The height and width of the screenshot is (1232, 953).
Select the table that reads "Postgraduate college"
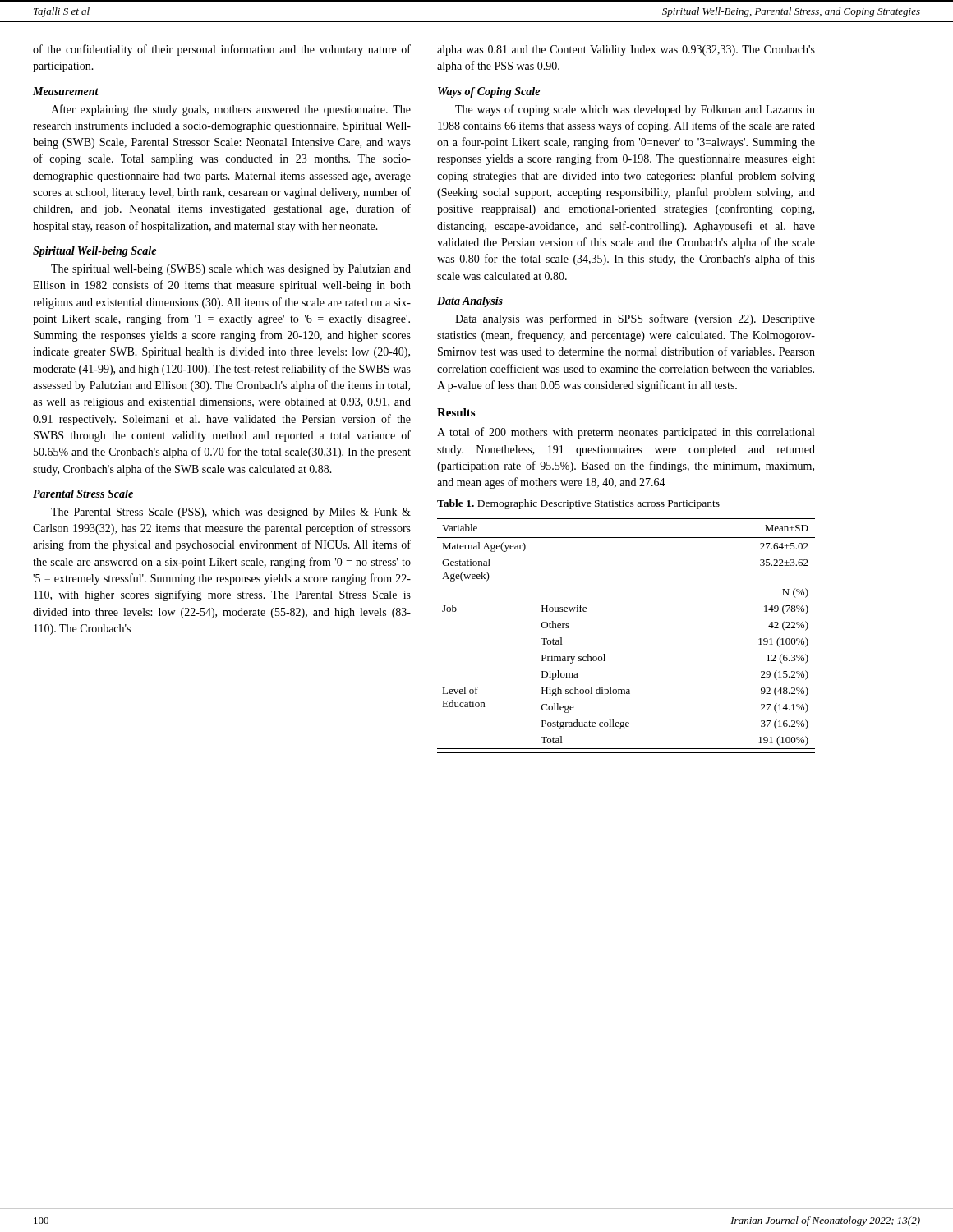(x=626, y=635)
